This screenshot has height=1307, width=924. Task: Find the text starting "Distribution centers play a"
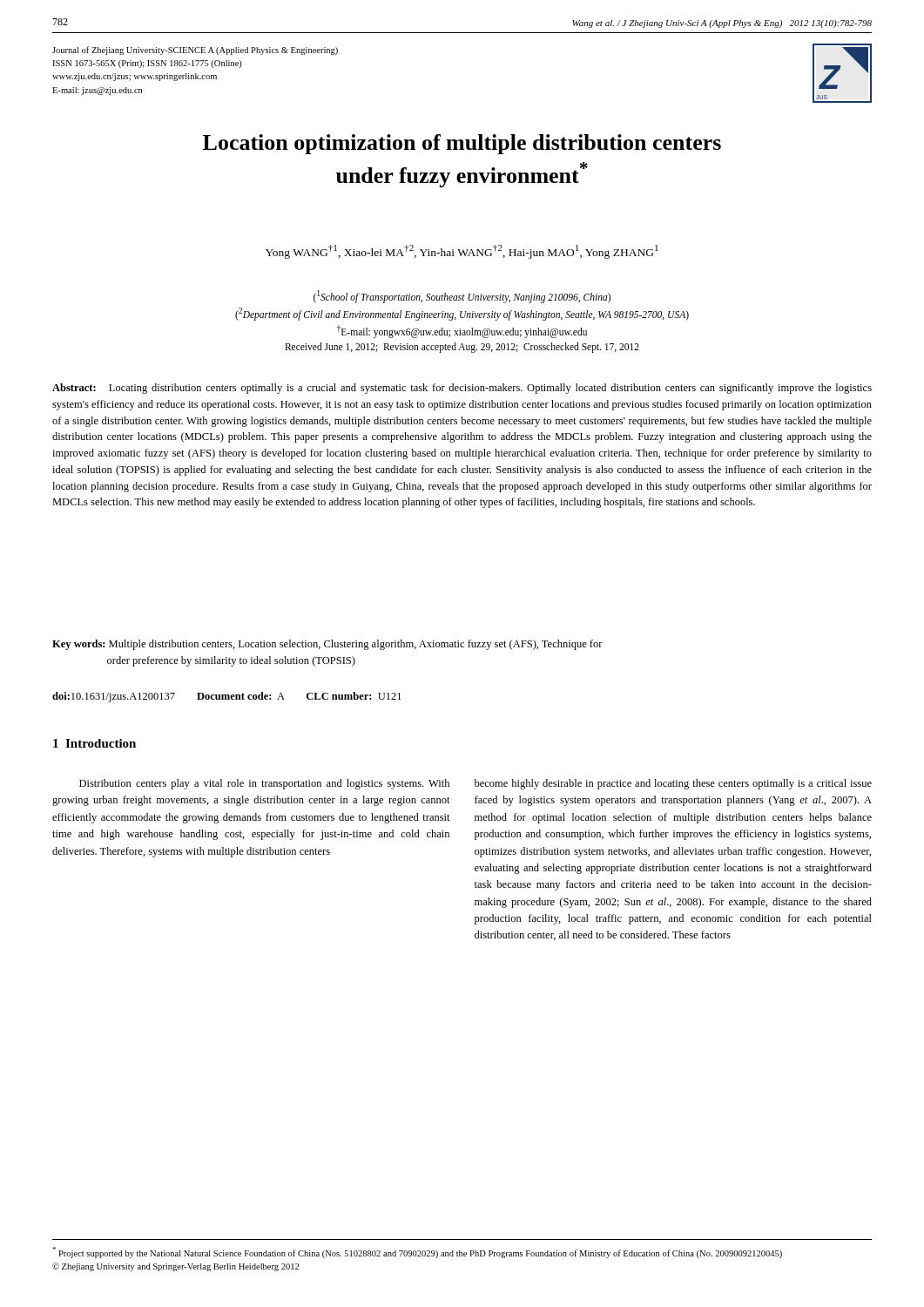(251, 817)
